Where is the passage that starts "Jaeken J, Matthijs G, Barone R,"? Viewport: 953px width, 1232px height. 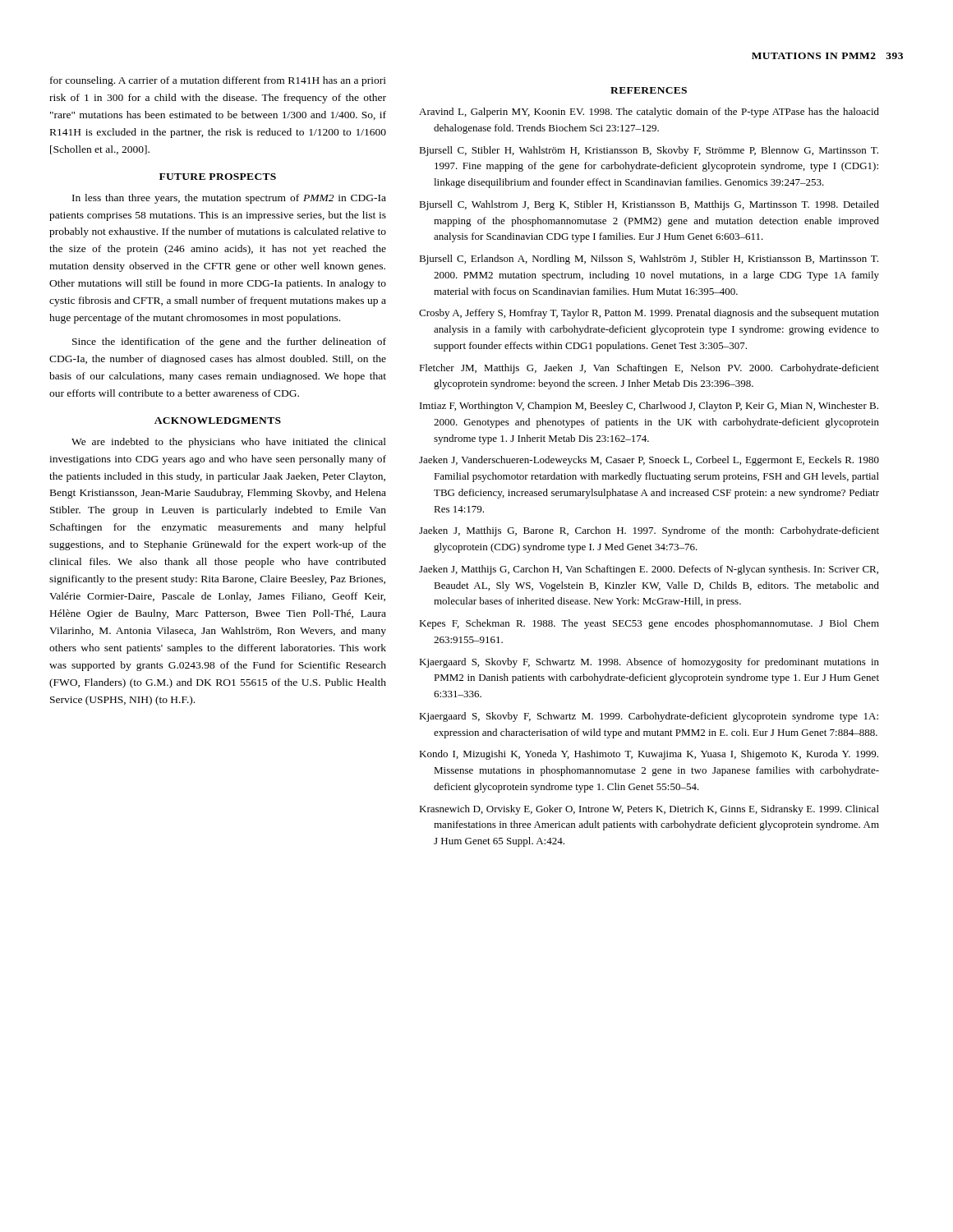pyautogui.click(x=649, y=539)
